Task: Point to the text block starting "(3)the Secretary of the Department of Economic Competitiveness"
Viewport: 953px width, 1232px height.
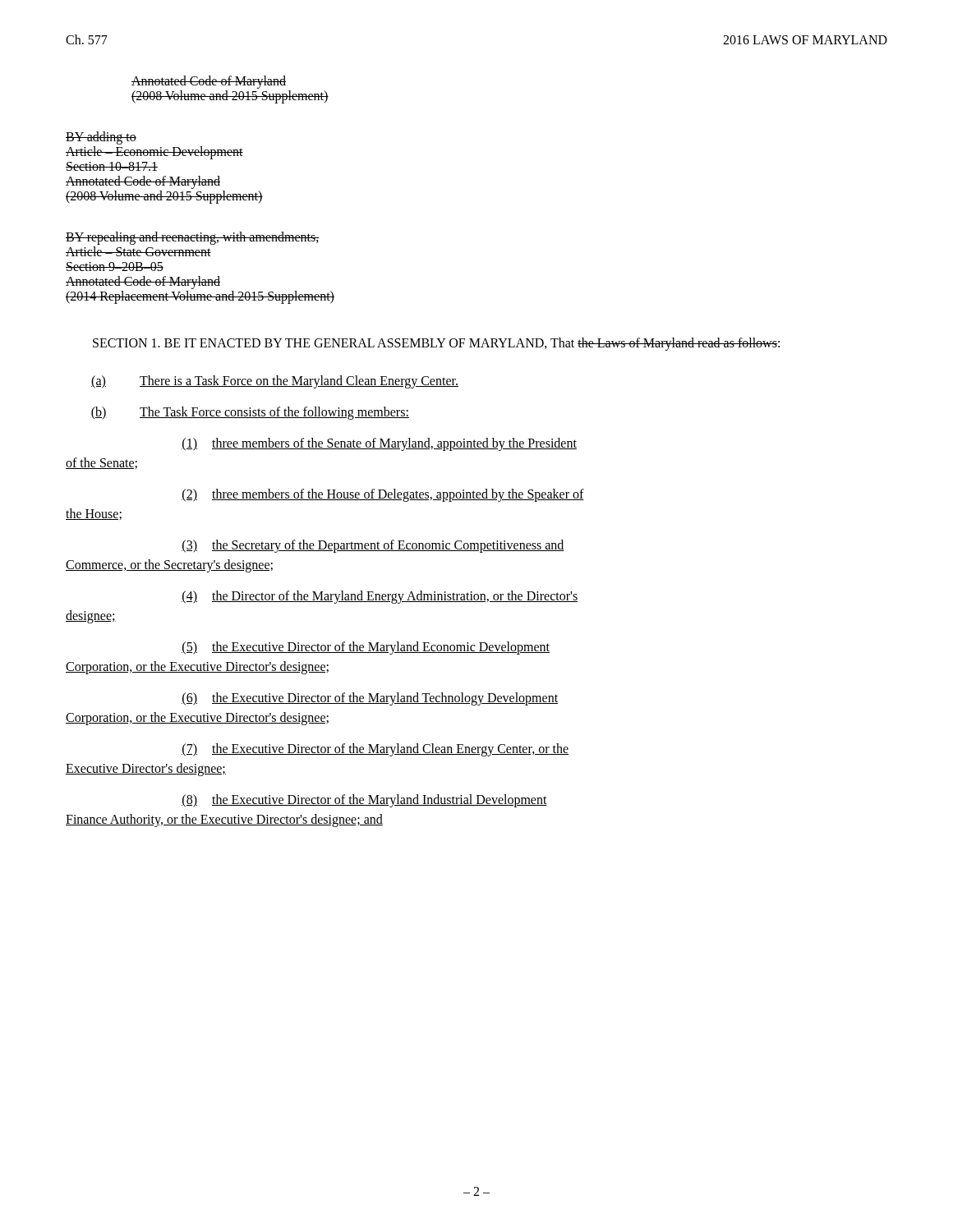Action: tap(315, 554)
